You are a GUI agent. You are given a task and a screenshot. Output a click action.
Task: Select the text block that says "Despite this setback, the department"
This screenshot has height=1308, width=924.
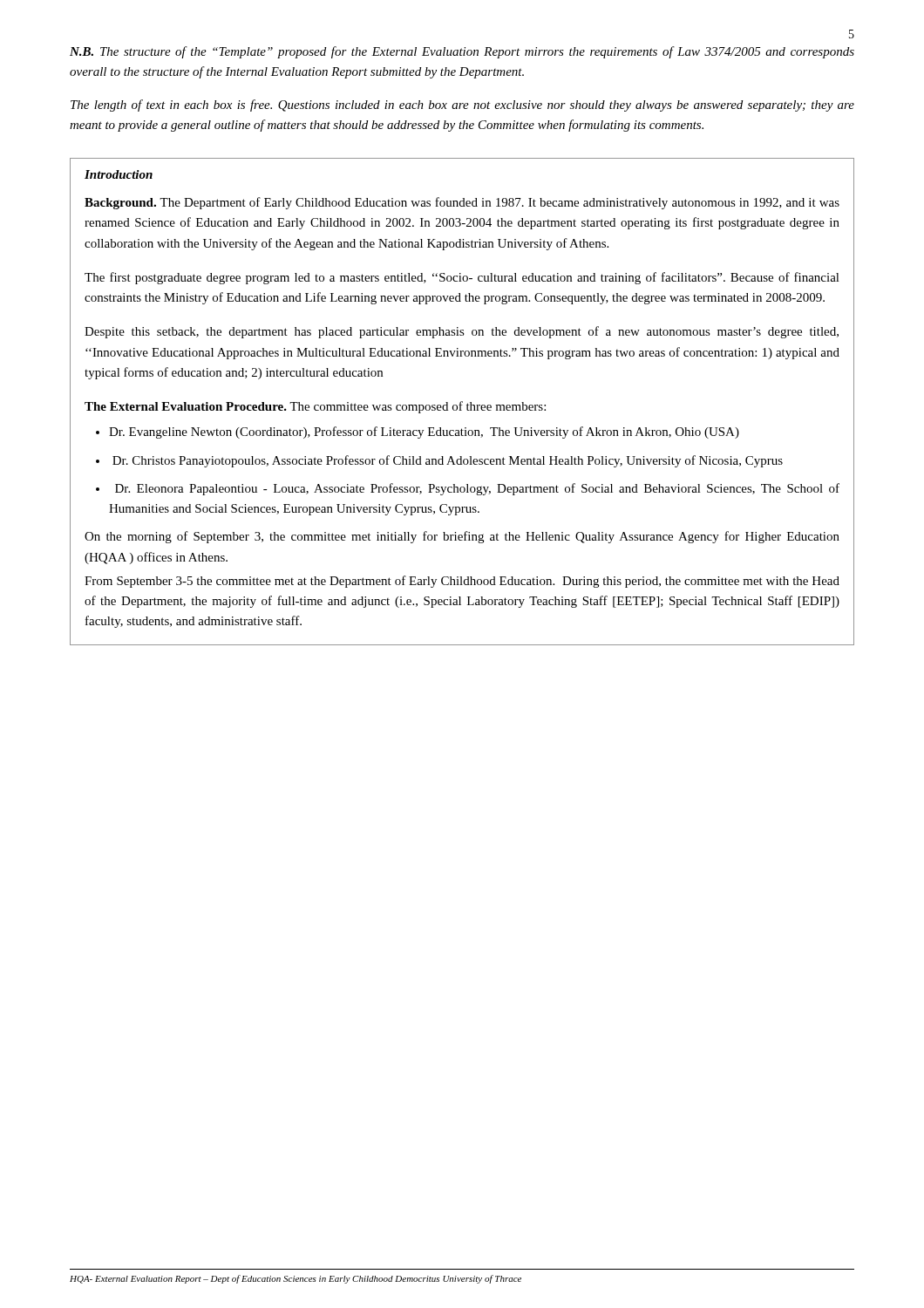tap(462, 352)
